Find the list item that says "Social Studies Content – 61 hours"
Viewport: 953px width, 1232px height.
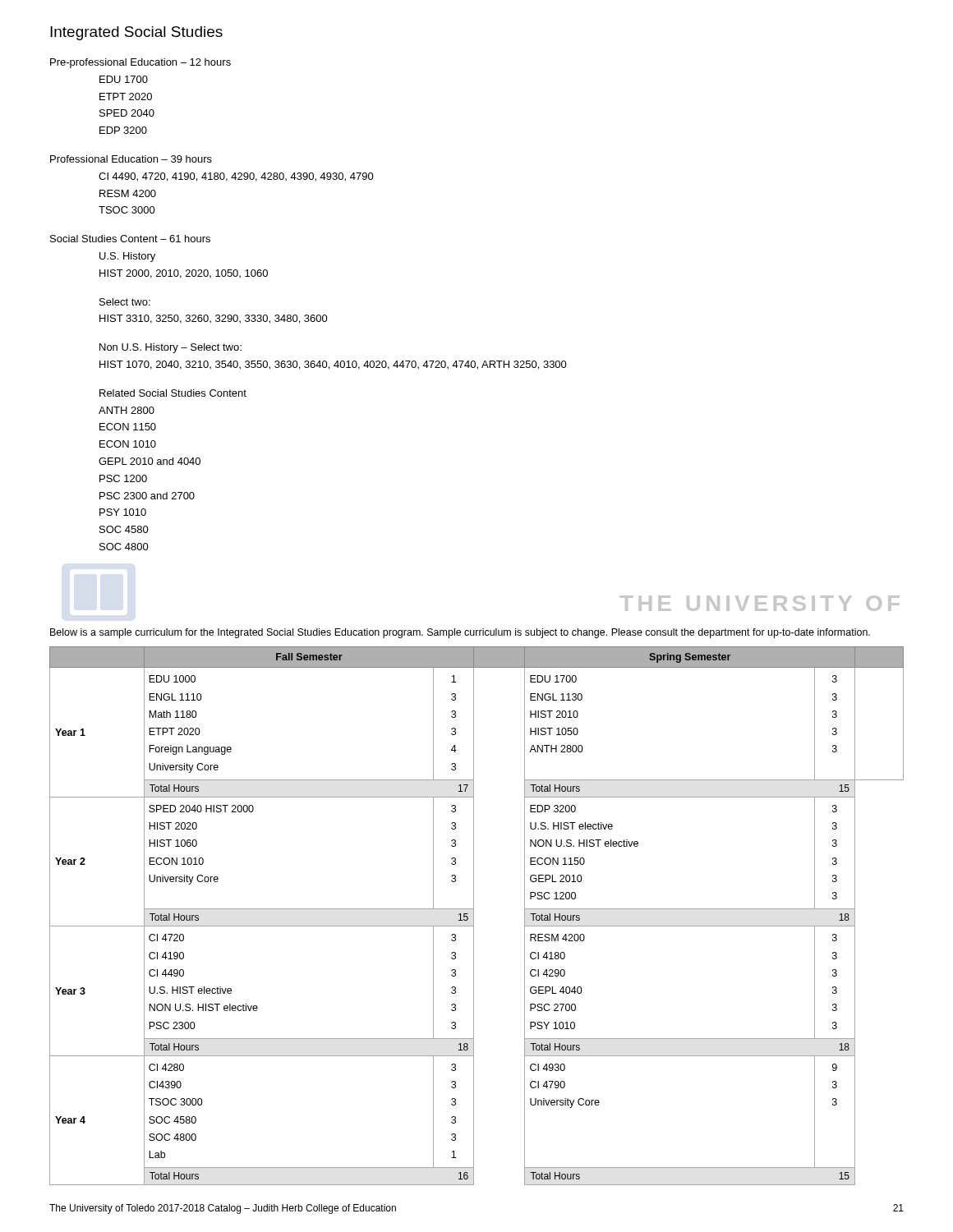(130, 239)
